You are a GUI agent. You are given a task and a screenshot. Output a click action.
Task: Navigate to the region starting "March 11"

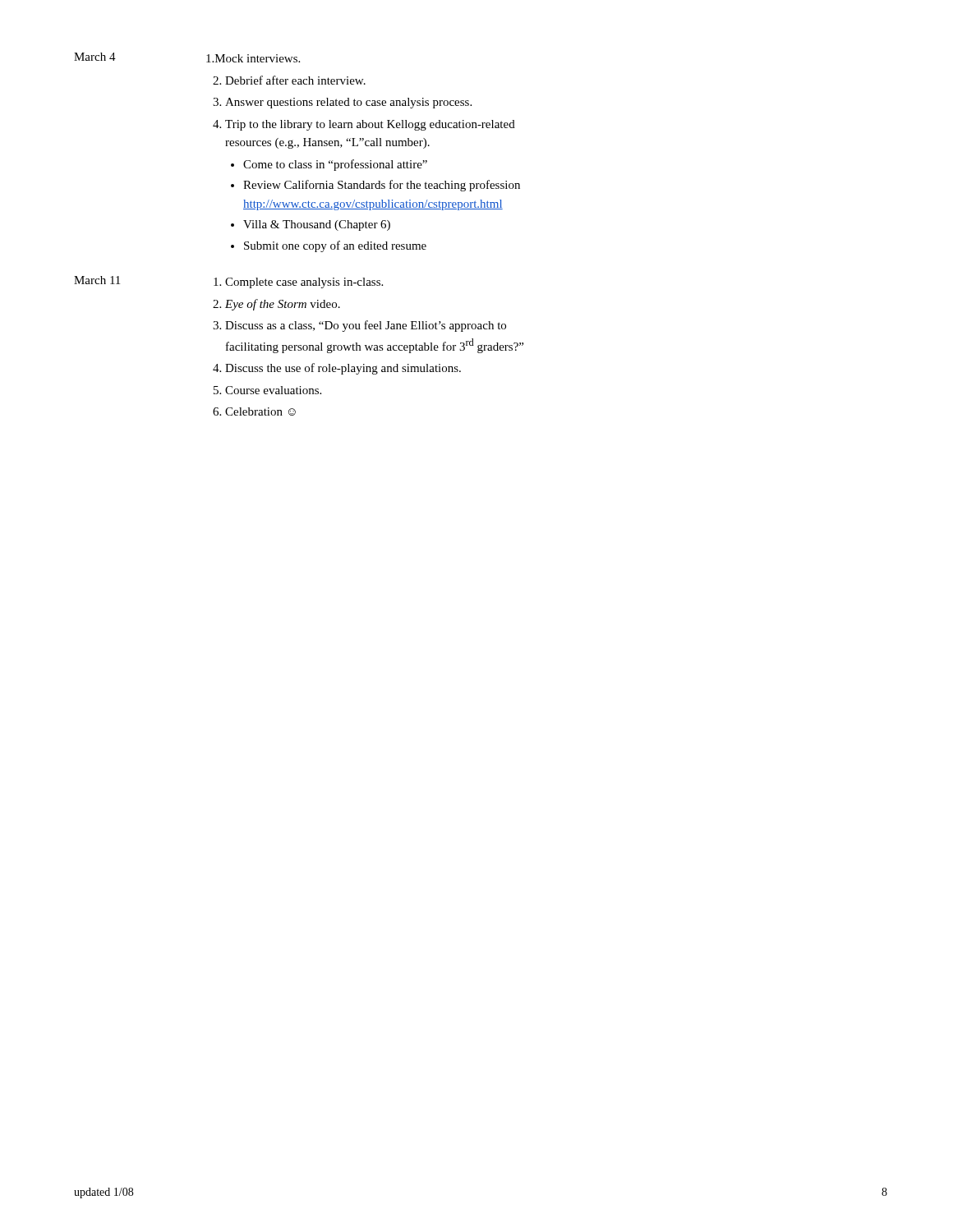(x=97, y=280)
